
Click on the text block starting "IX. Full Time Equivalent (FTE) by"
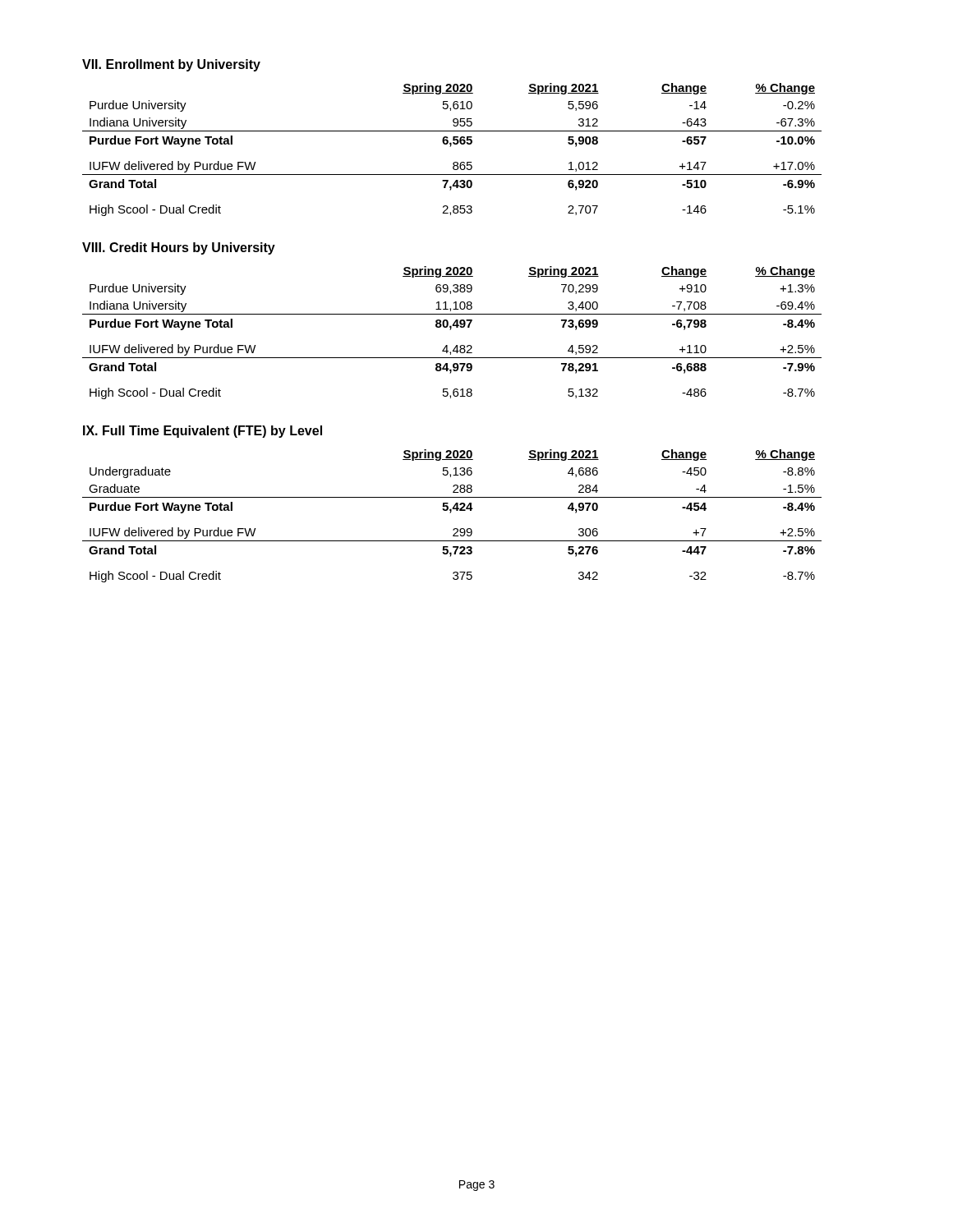(203, 431)
